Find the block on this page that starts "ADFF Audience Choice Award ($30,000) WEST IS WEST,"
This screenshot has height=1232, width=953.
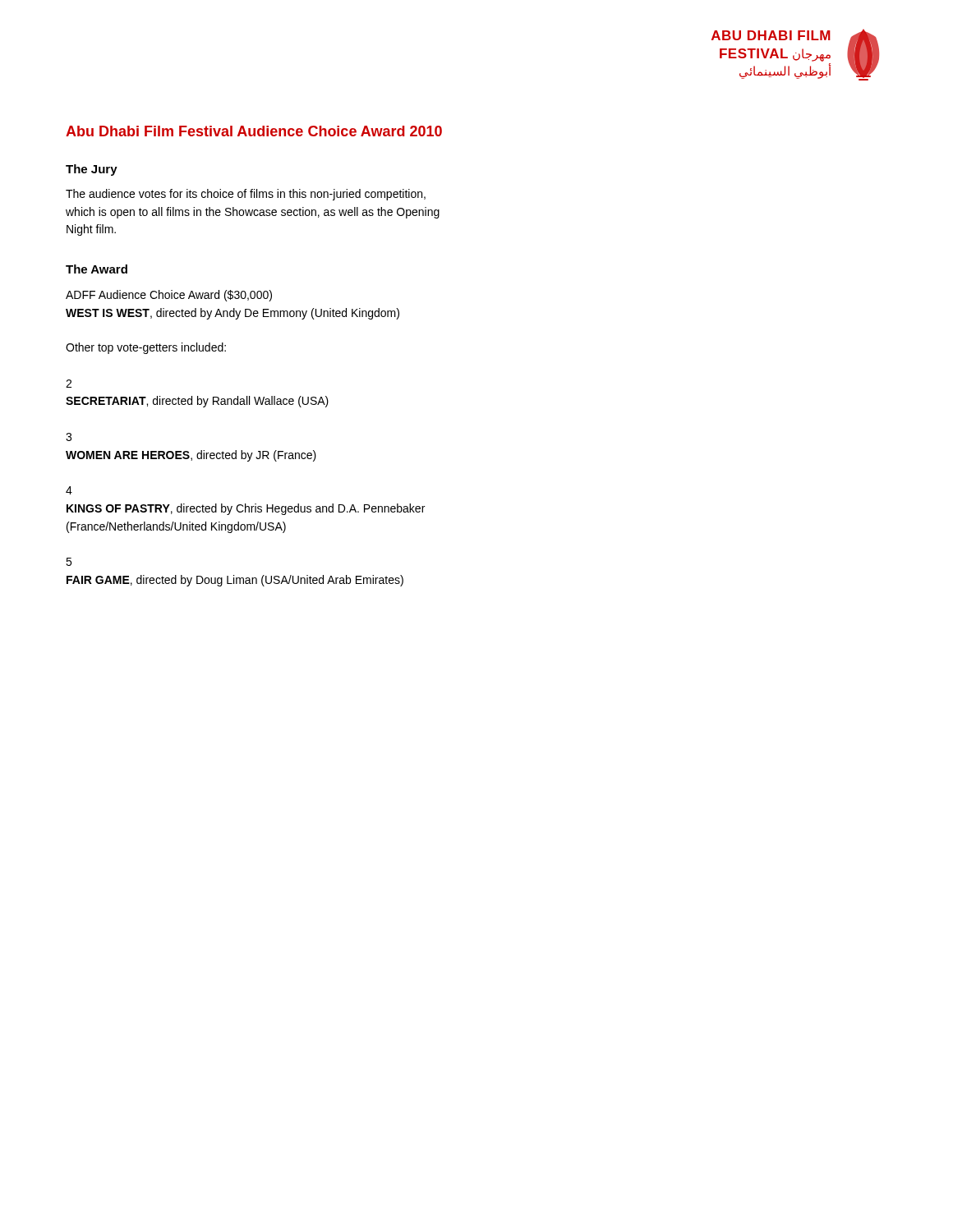[x=233, y=304]
